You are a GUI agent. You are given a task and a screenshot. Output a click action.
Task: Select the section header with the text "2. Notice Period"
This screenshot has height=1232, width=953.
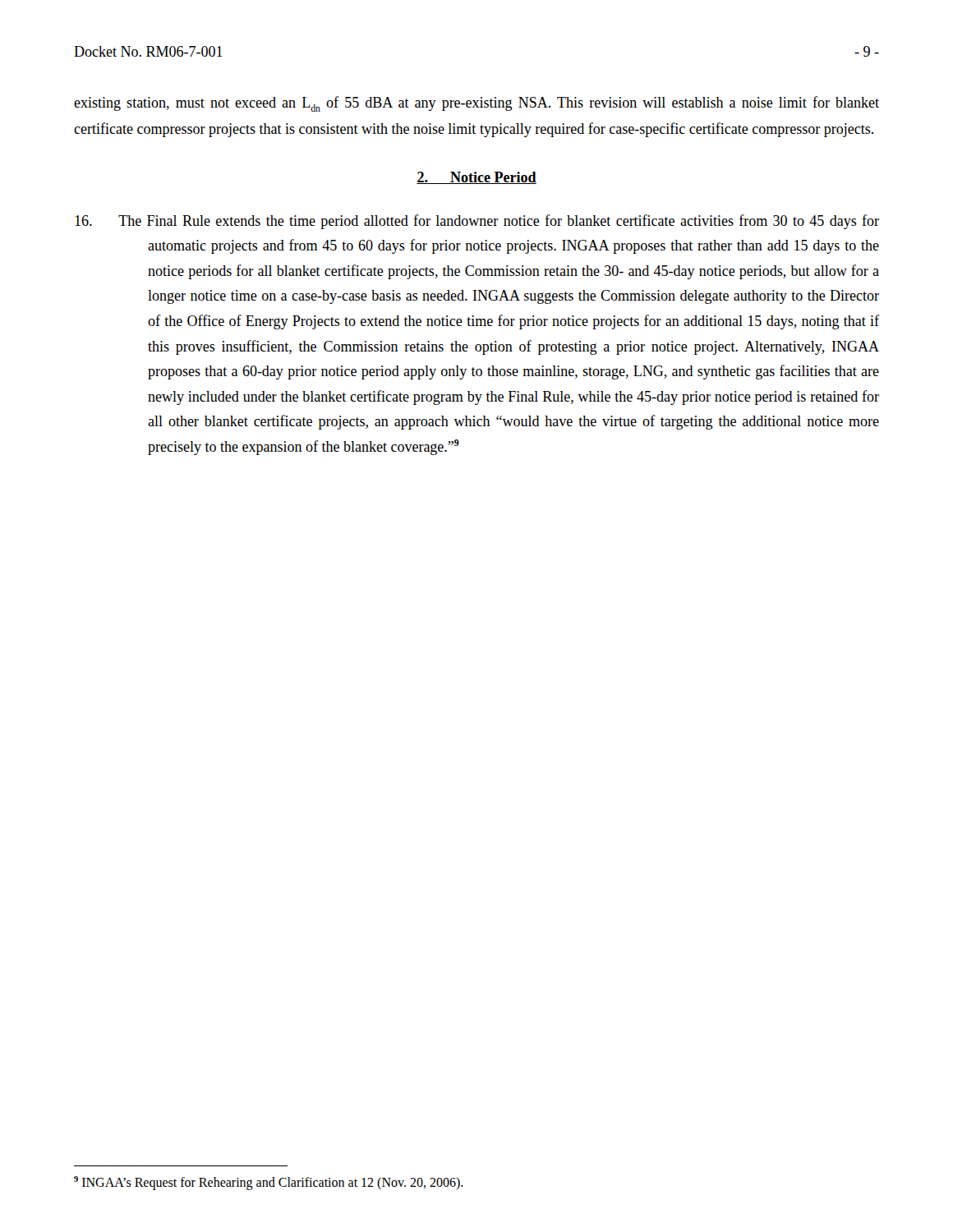pyautogui.click(x=476, y=177)
